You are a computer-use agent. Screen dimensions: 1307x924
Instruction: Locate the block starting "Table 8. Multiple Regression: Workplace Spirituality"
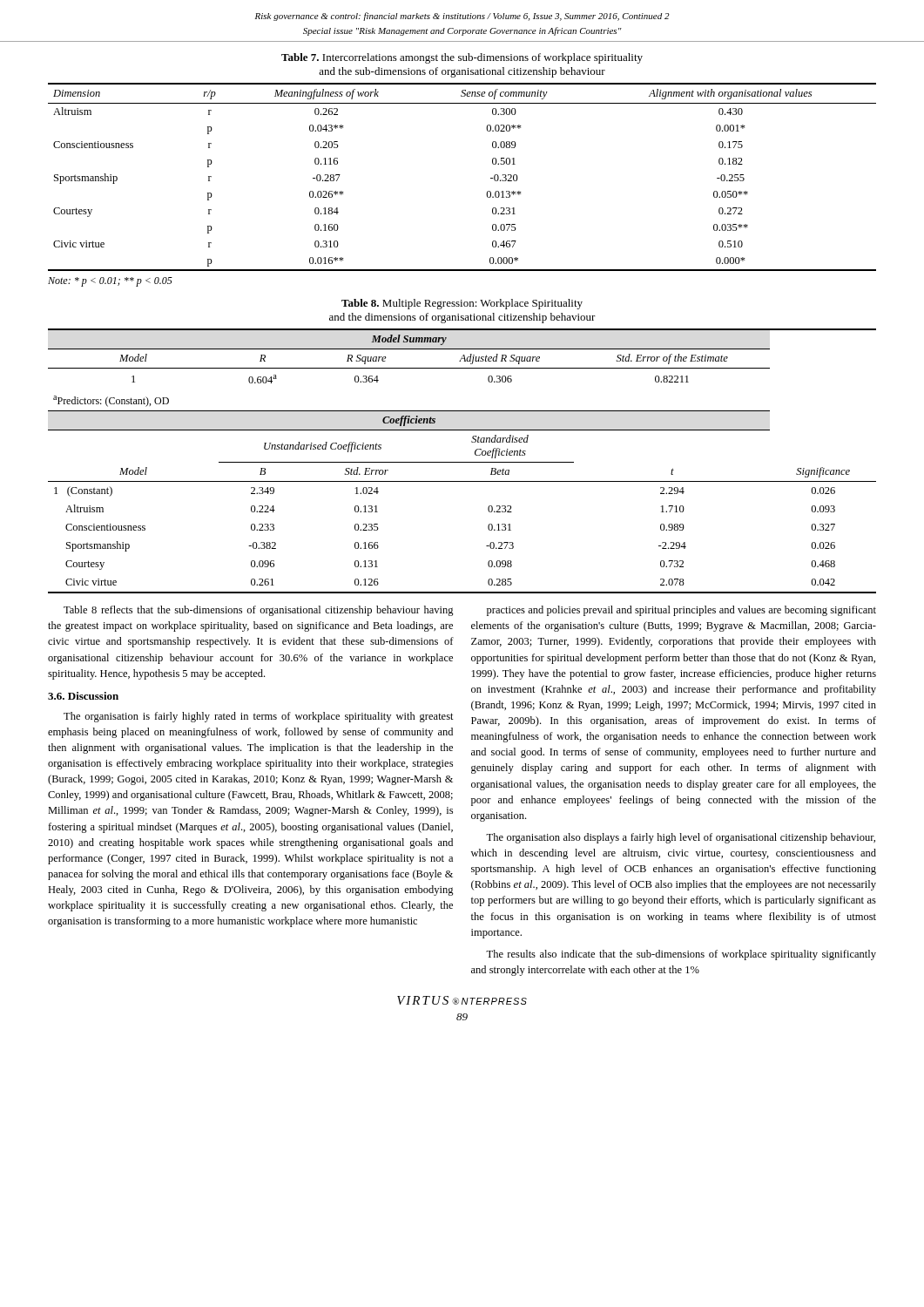(x=462, y=310)
